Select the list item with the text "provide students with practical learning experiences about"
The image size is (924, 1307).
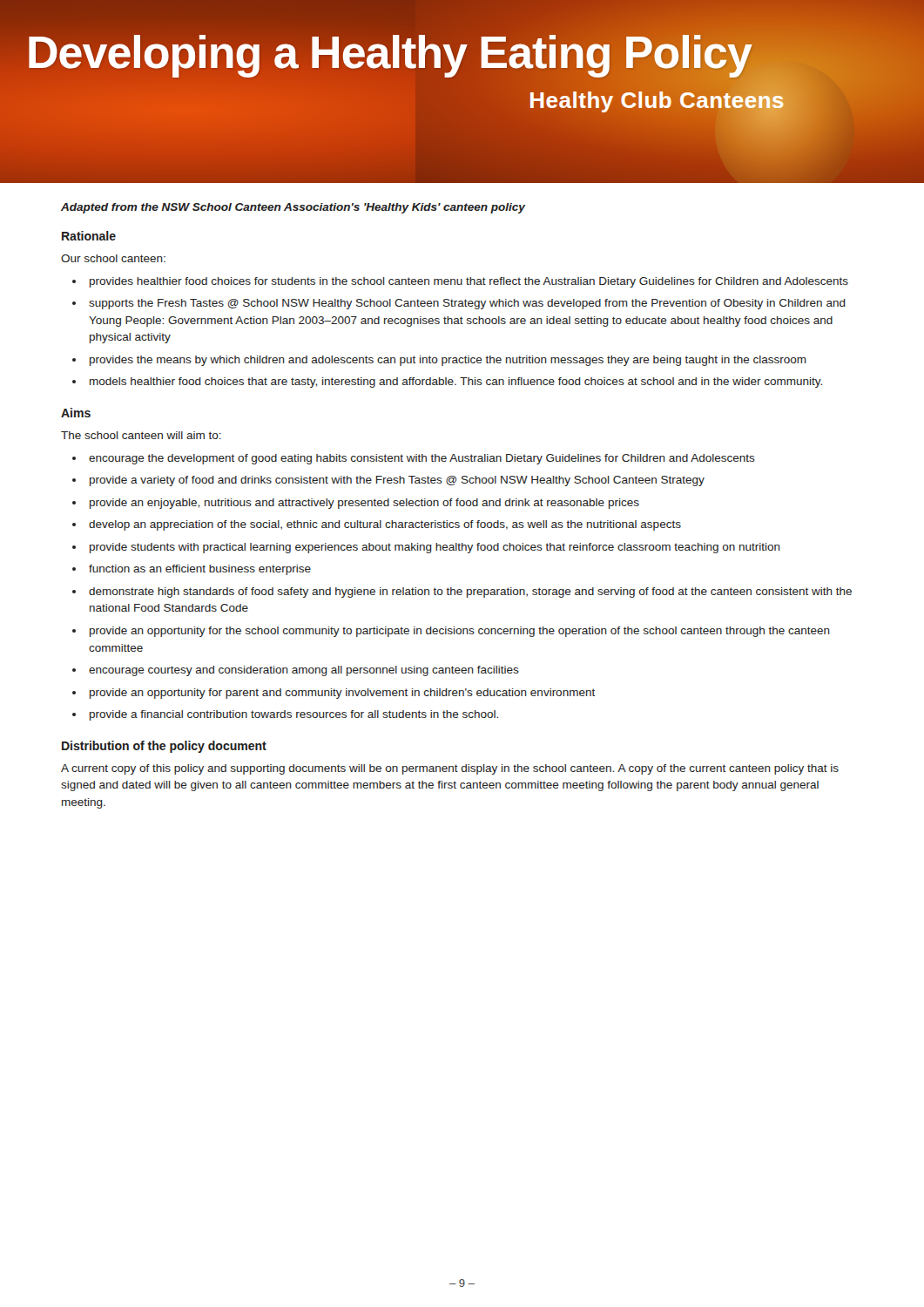(435, 547)
